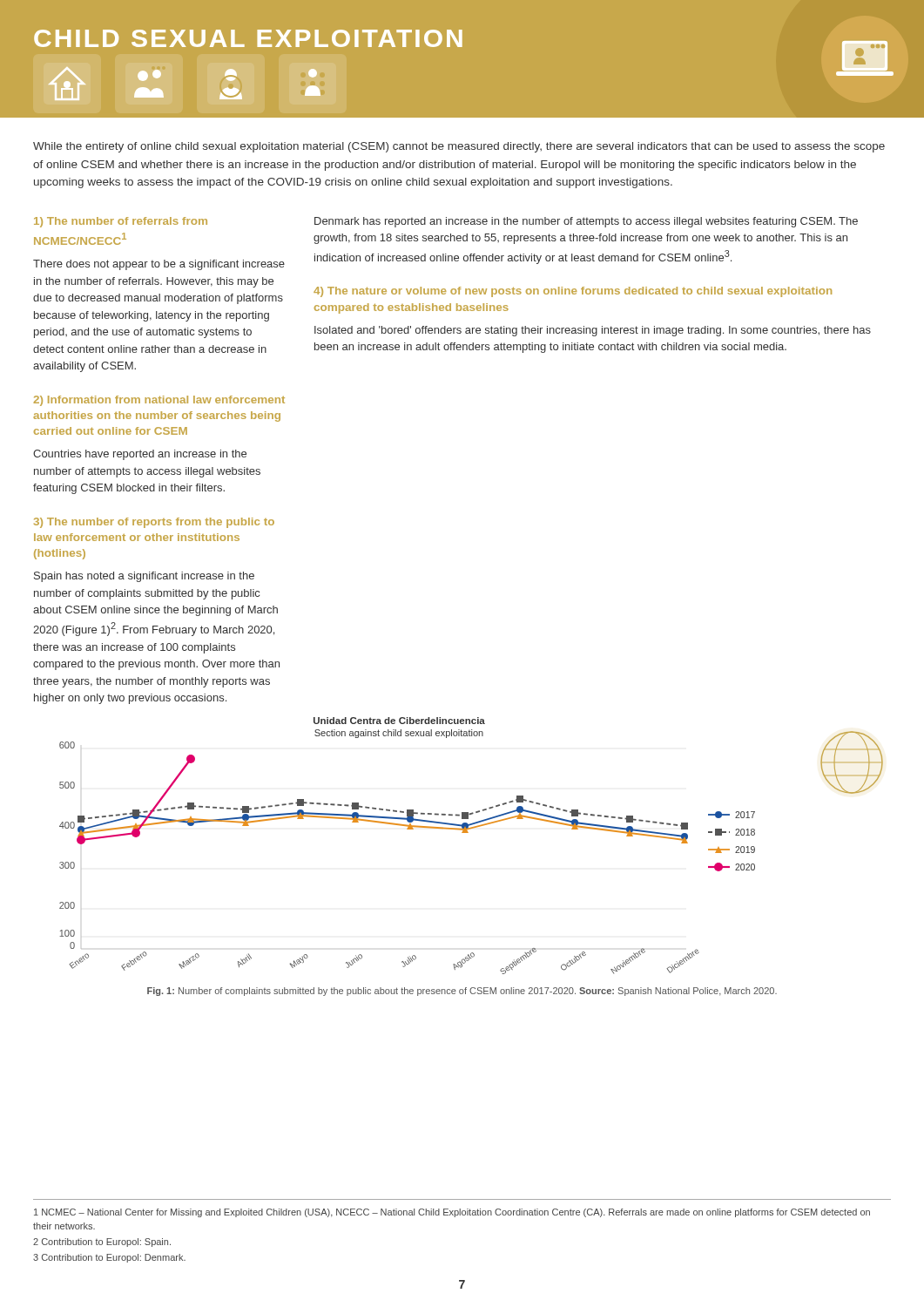Viewport: 924px width, 1307px height.
Task: Select the line chart
Action: click(x=462, y=847)
